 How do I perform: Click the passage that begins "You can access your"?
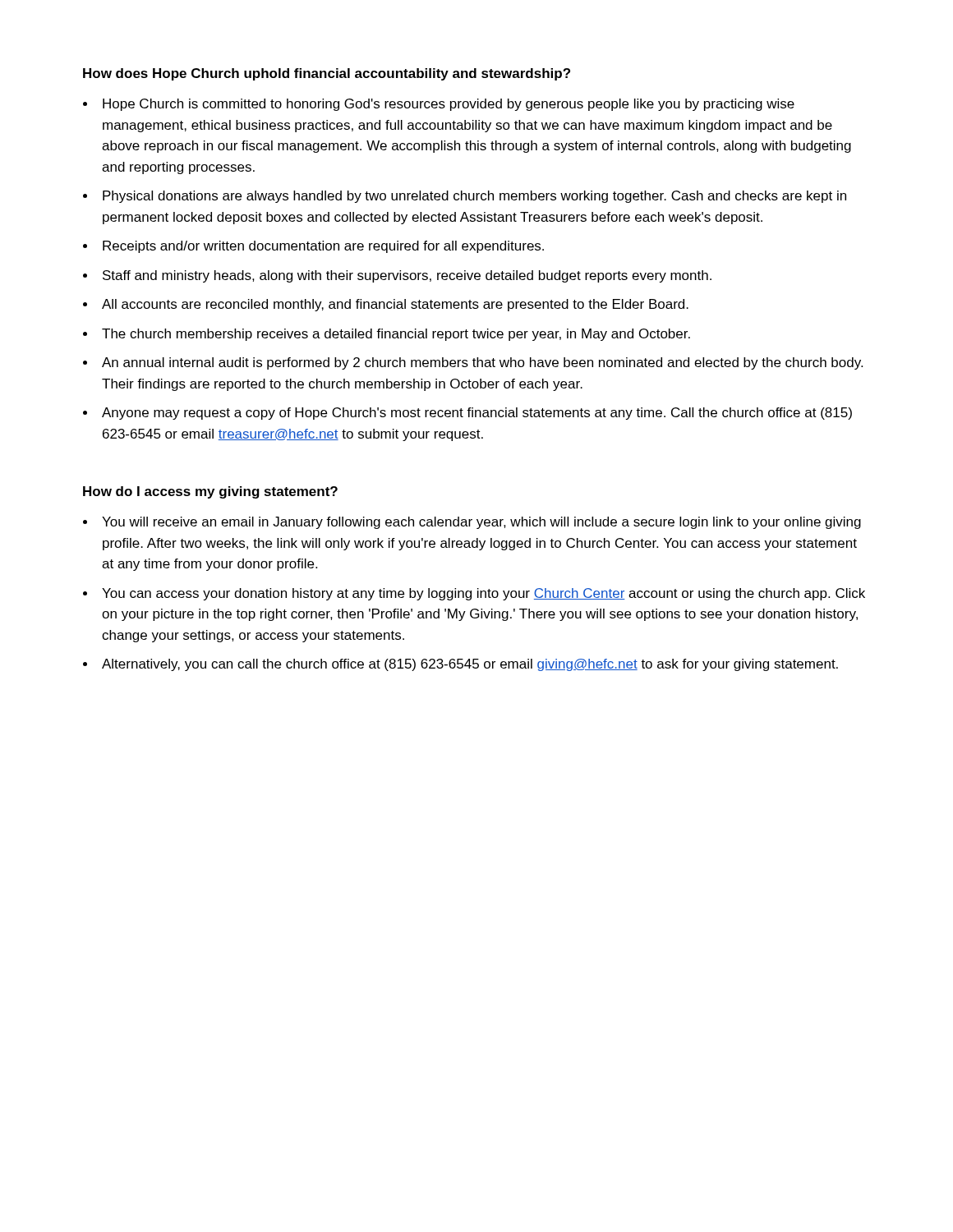coord(484,614)
